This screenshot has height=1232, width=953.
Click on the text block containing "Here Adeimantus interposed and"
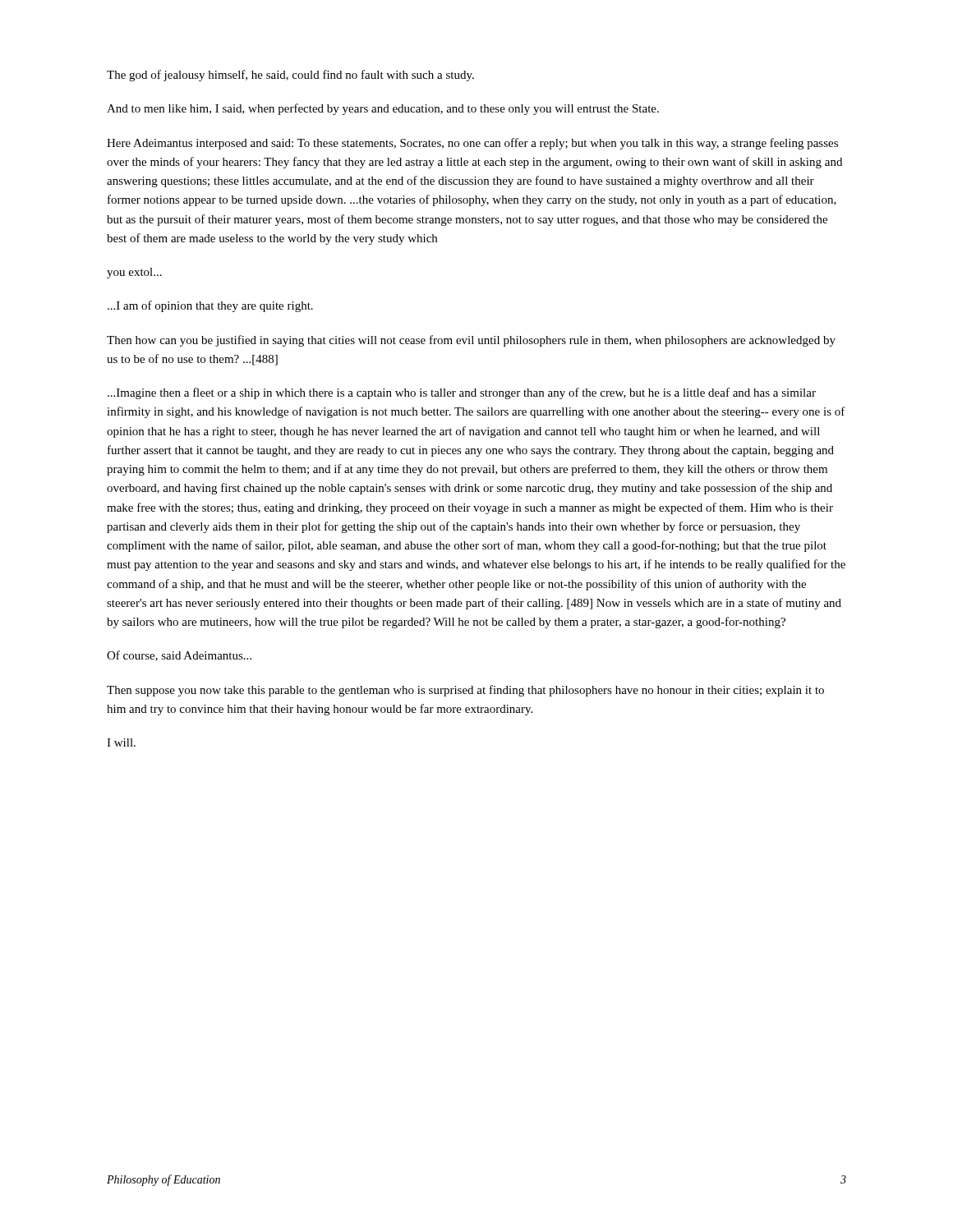(475, 190)
